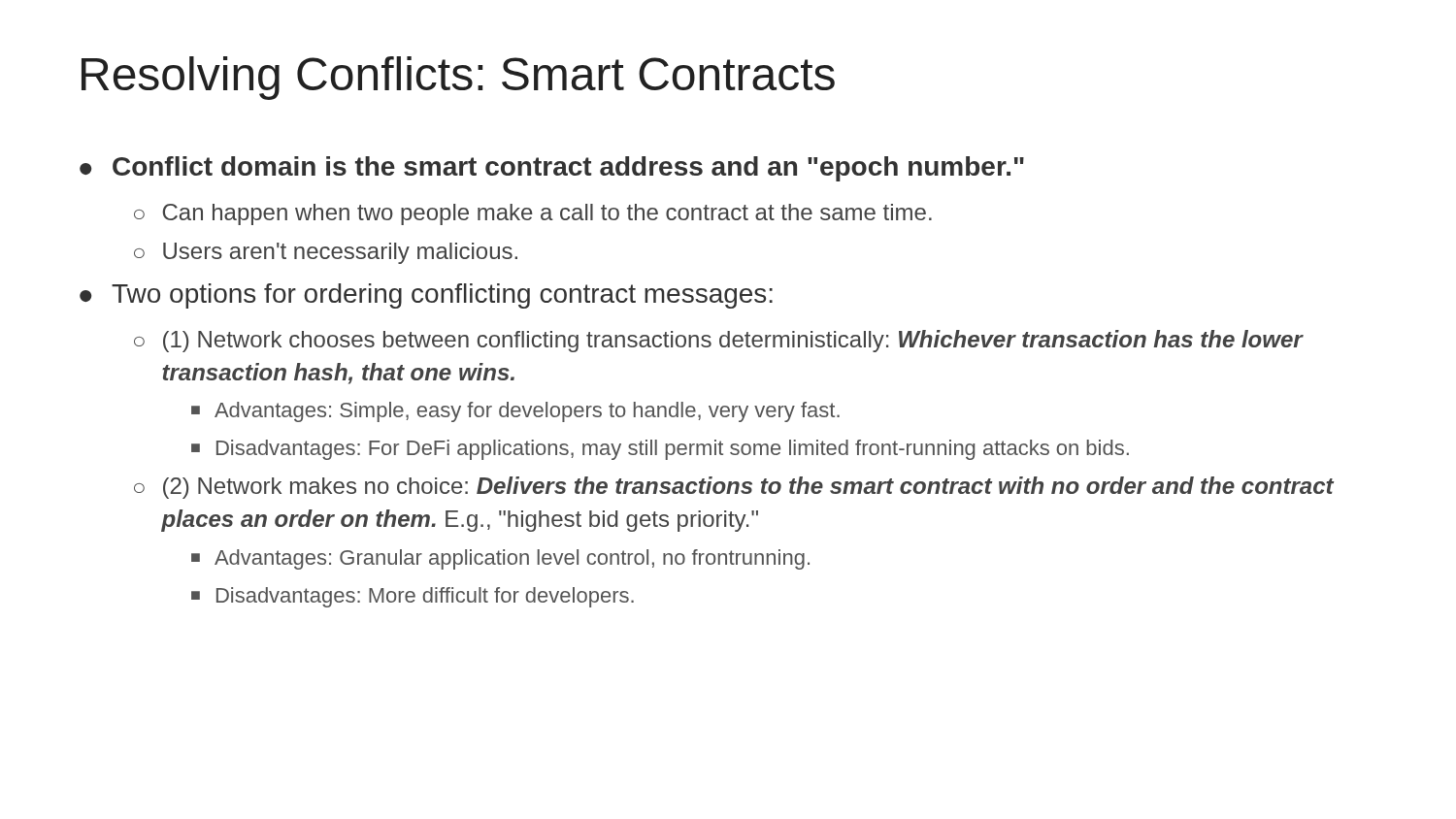The width and height of the screenshot is (1456, 819).
Task: Navigate to the text starting "■ Disadvantages: More difficult"
Action: click(413, 595)
